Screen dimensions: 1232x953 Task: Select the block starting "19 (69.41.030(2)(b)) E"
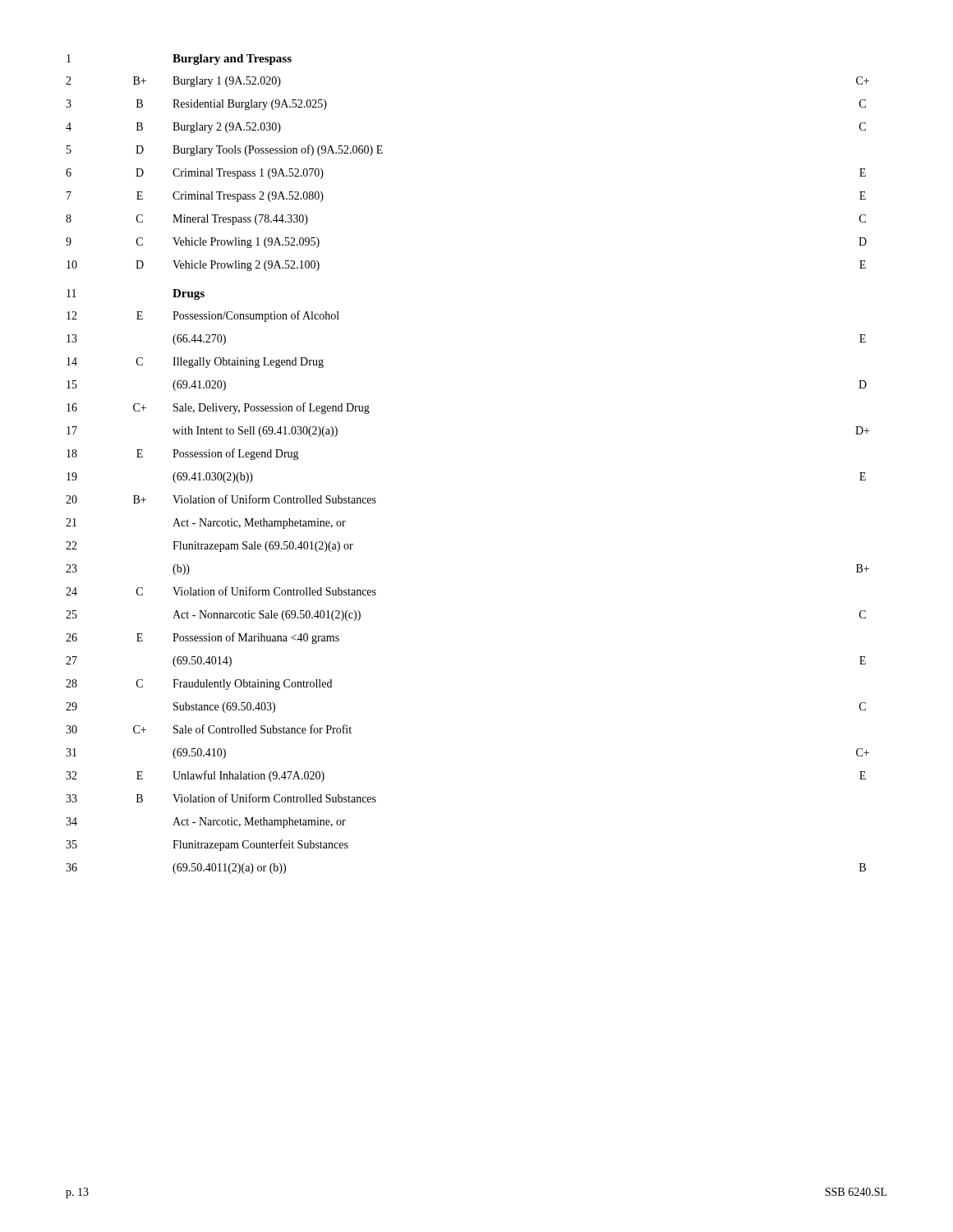click(74, 477)
